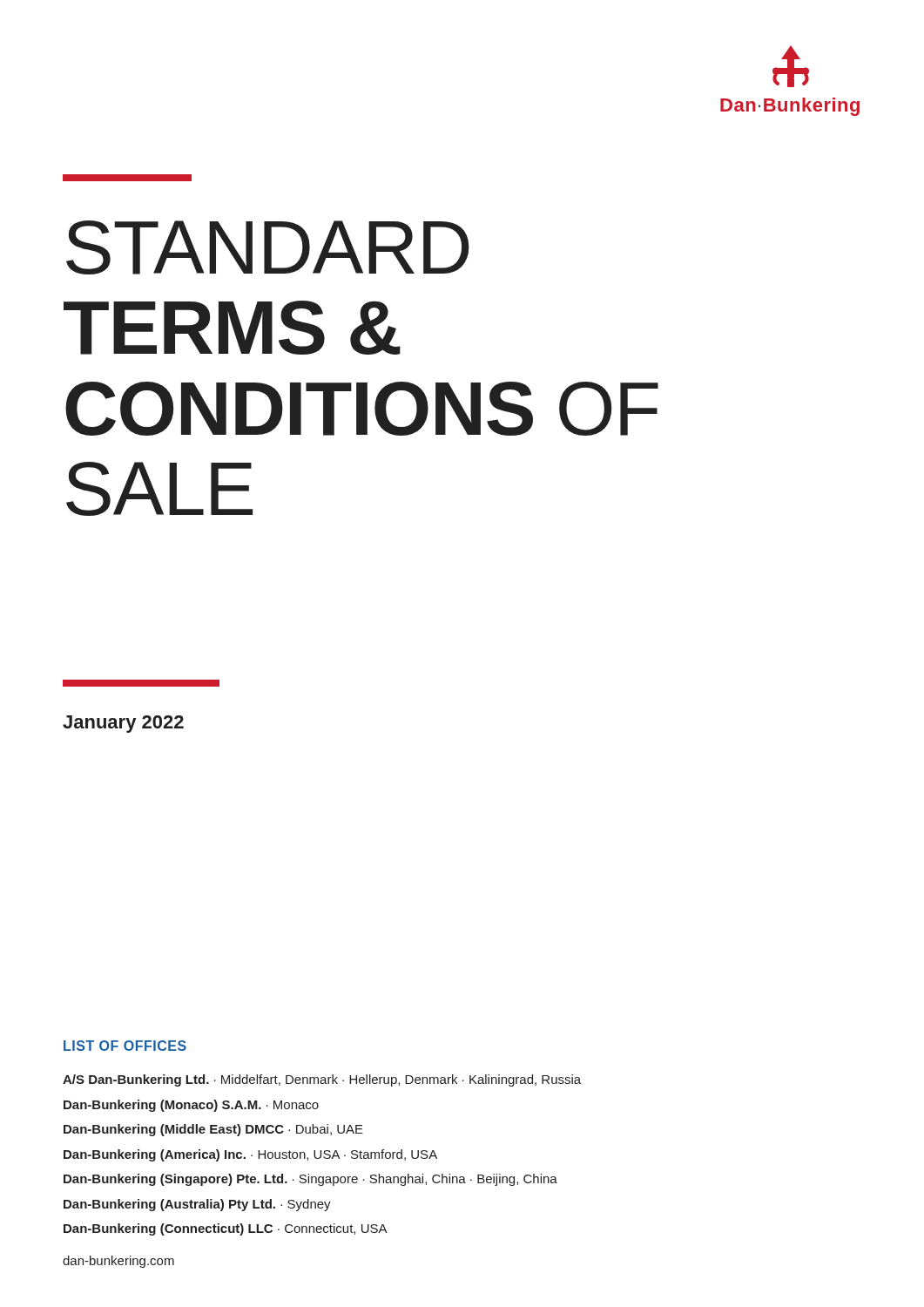
Task: Find the text block starting "A/S Dan-Bunkering Ltd. · Middelfart, Denmark"
Action: (322, 1079)
